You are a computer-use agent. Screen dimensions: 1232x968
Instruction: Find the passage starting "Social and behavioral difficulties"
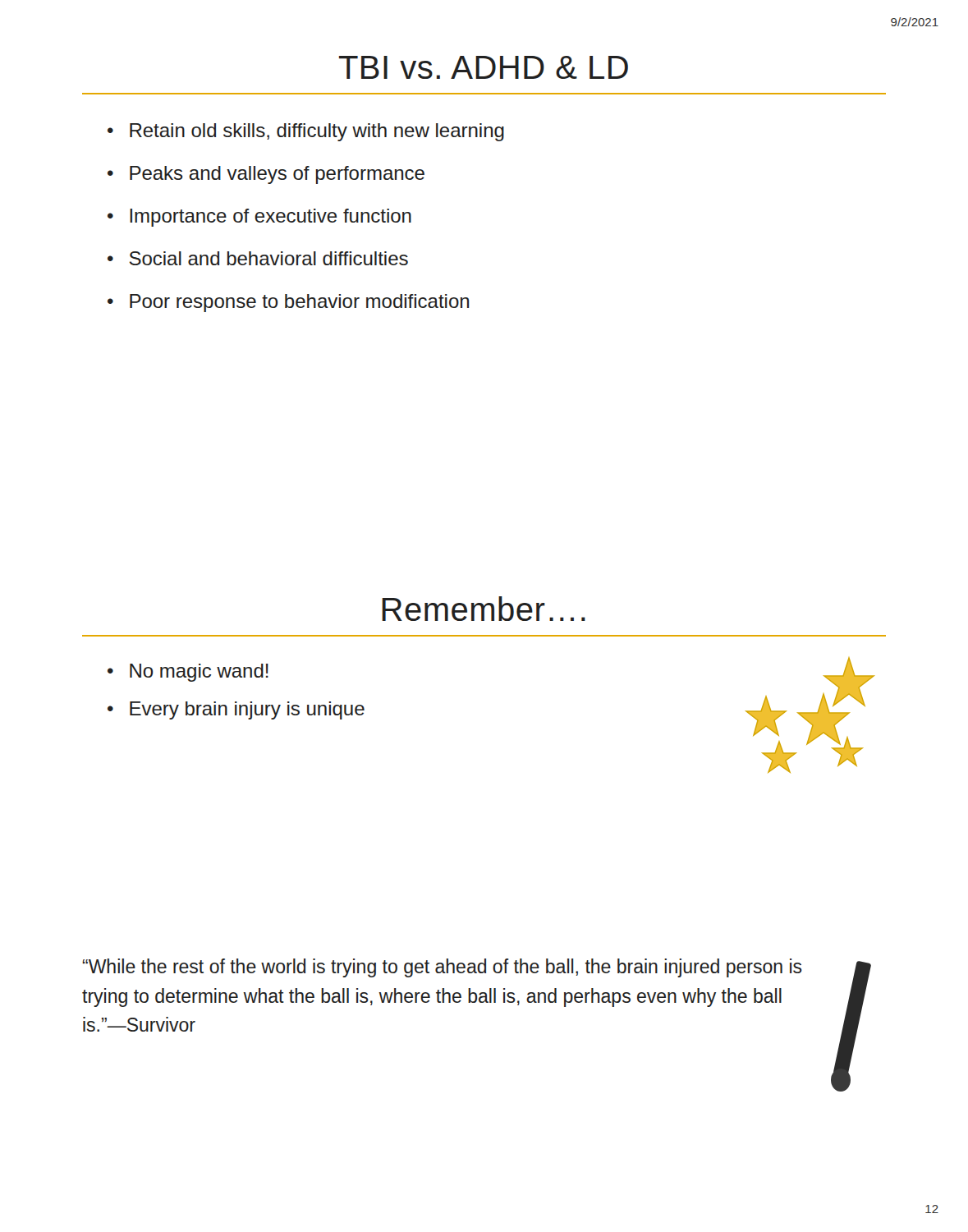pyautogui.click(x=268, y=258)
